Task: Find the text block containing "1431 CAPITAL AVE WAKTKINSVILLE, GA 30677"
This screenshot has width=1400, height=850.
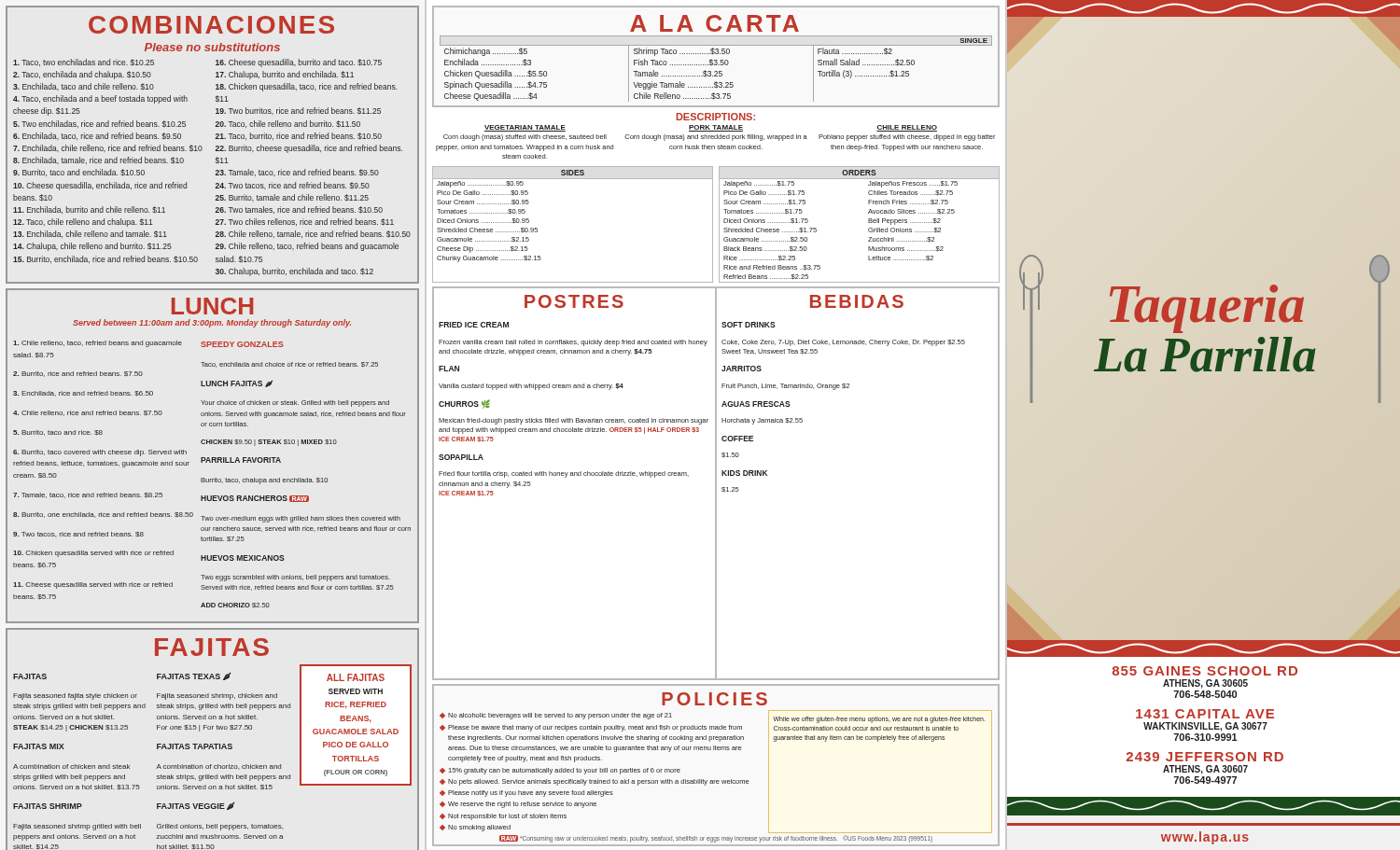Action: (1204, 724)
